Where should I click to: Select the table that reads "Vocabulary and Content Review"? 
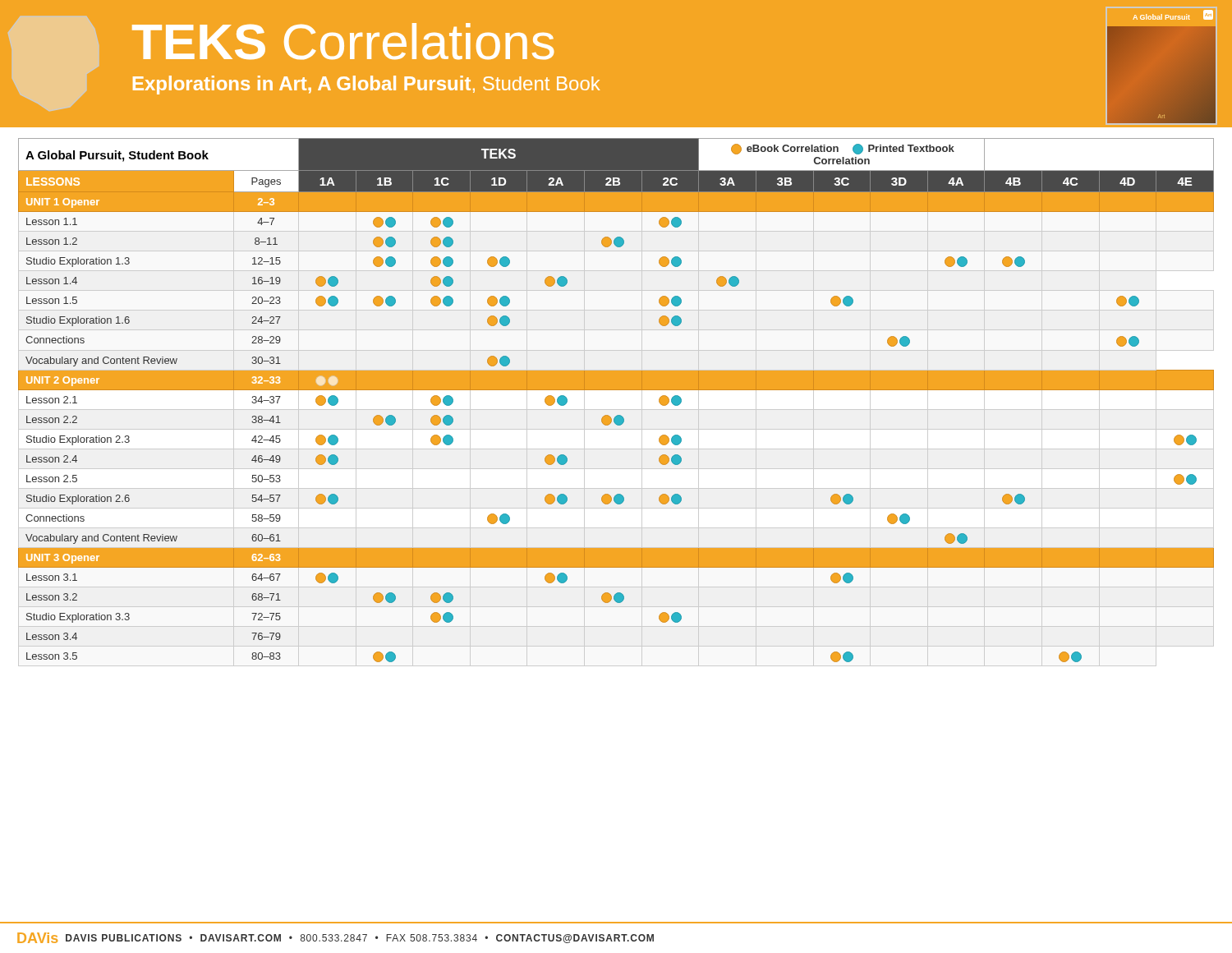616,402
